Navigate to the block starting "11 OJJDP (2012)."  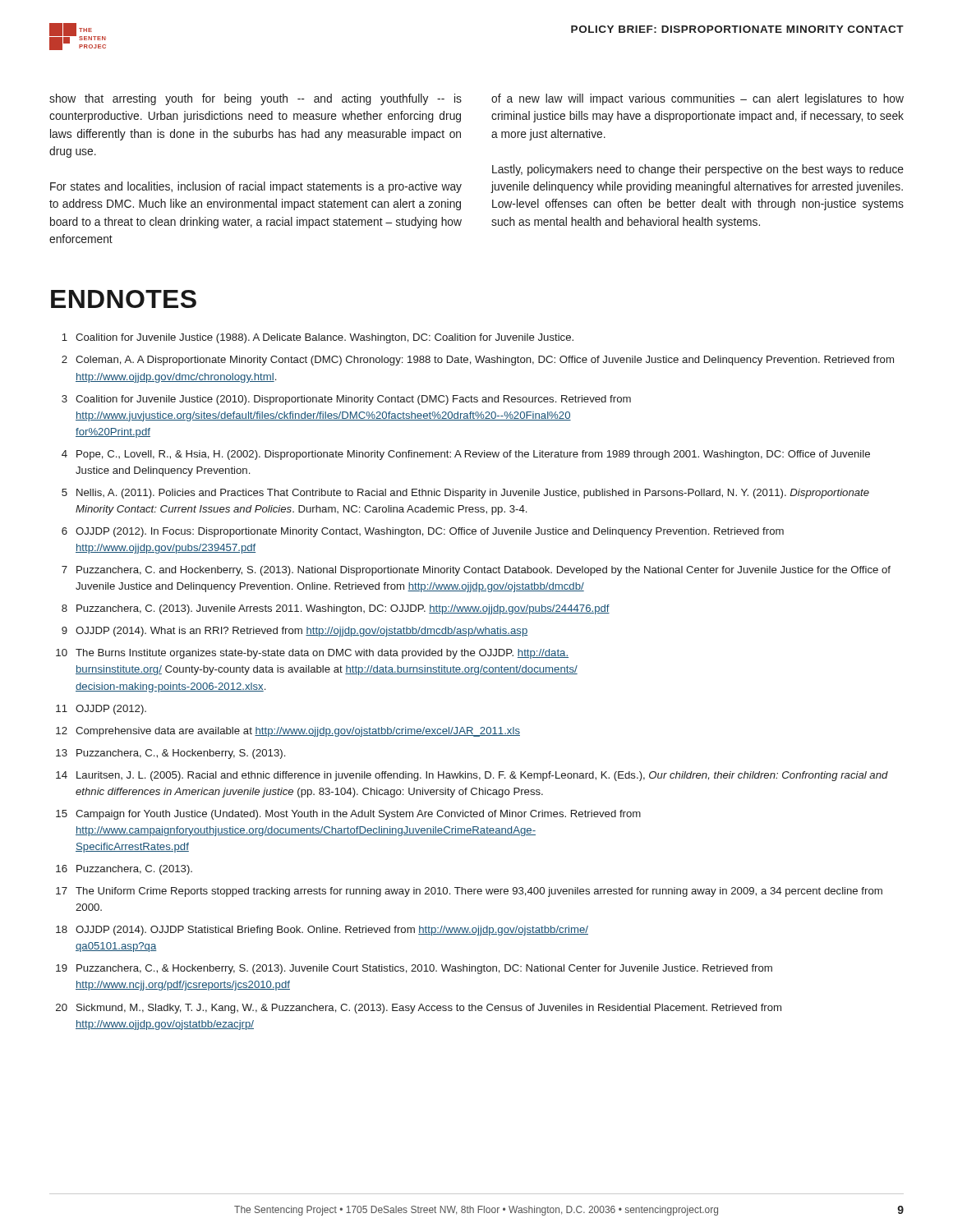coord(98,709)
